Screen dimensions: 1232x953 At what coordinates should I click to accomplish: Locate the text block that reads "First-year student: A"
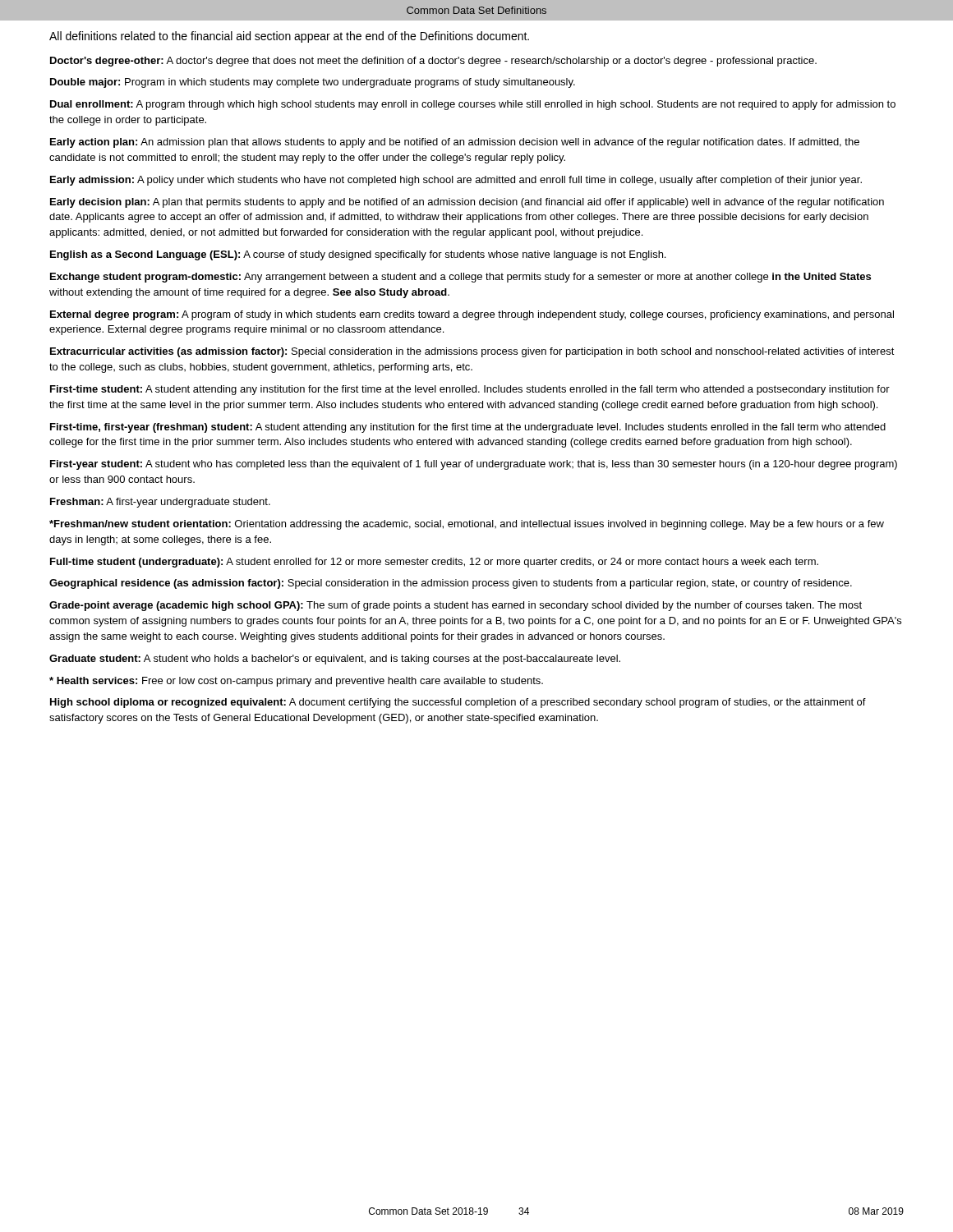(x=473, y=472)
